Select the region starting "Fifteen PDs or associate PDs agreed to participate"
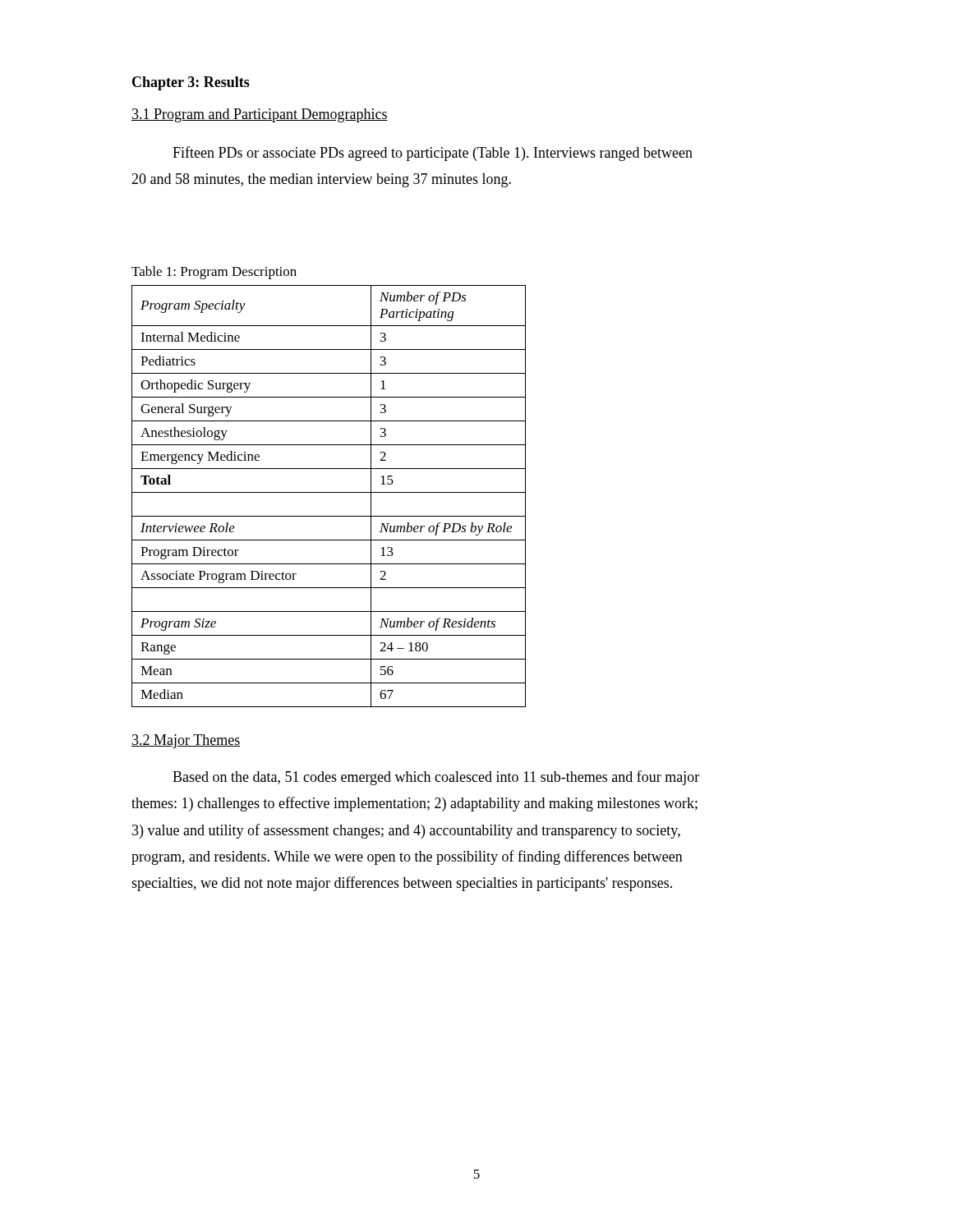953x1232 pixels. tap(433, 153)
